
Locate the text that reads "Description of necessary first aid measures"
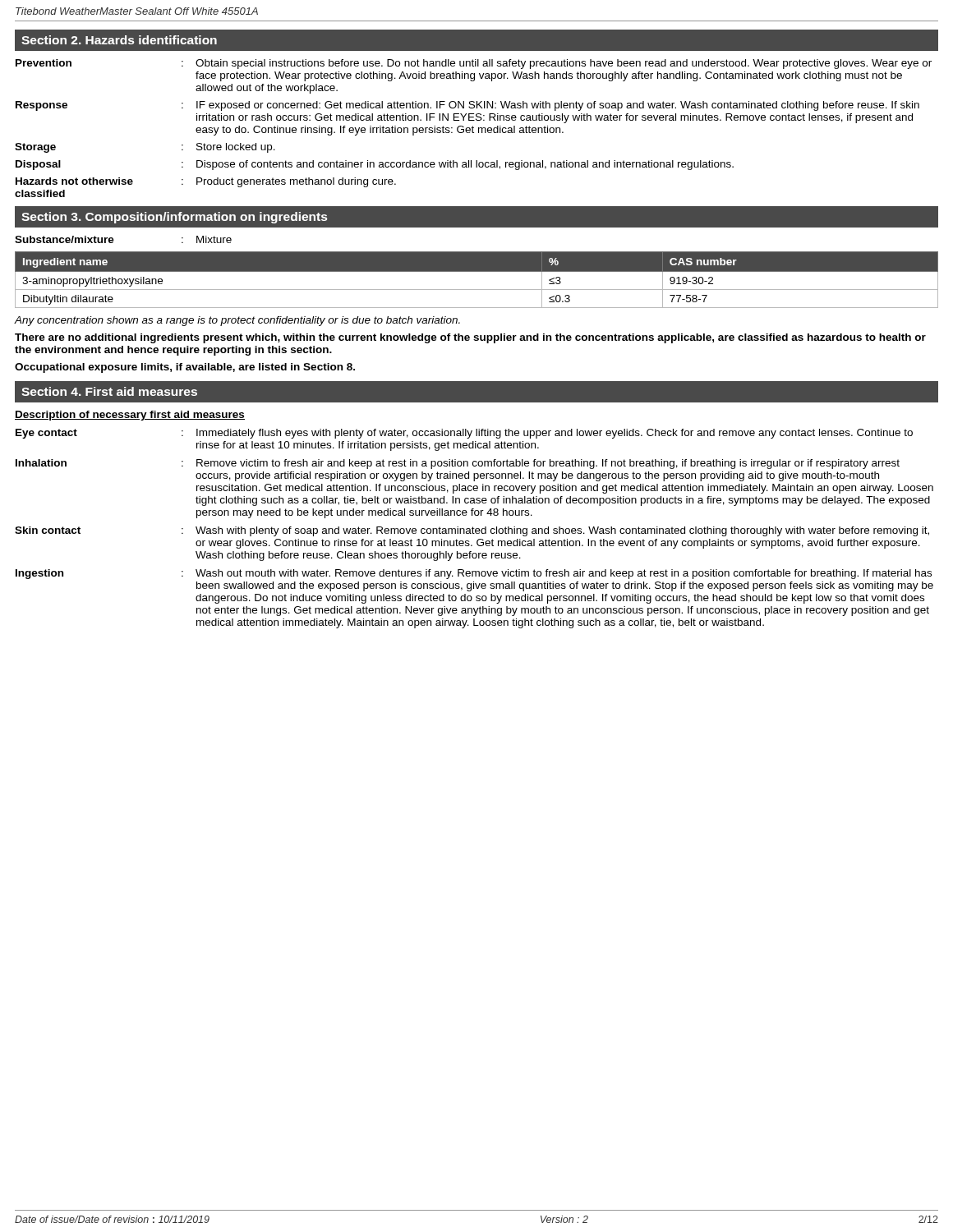[130, 414]
